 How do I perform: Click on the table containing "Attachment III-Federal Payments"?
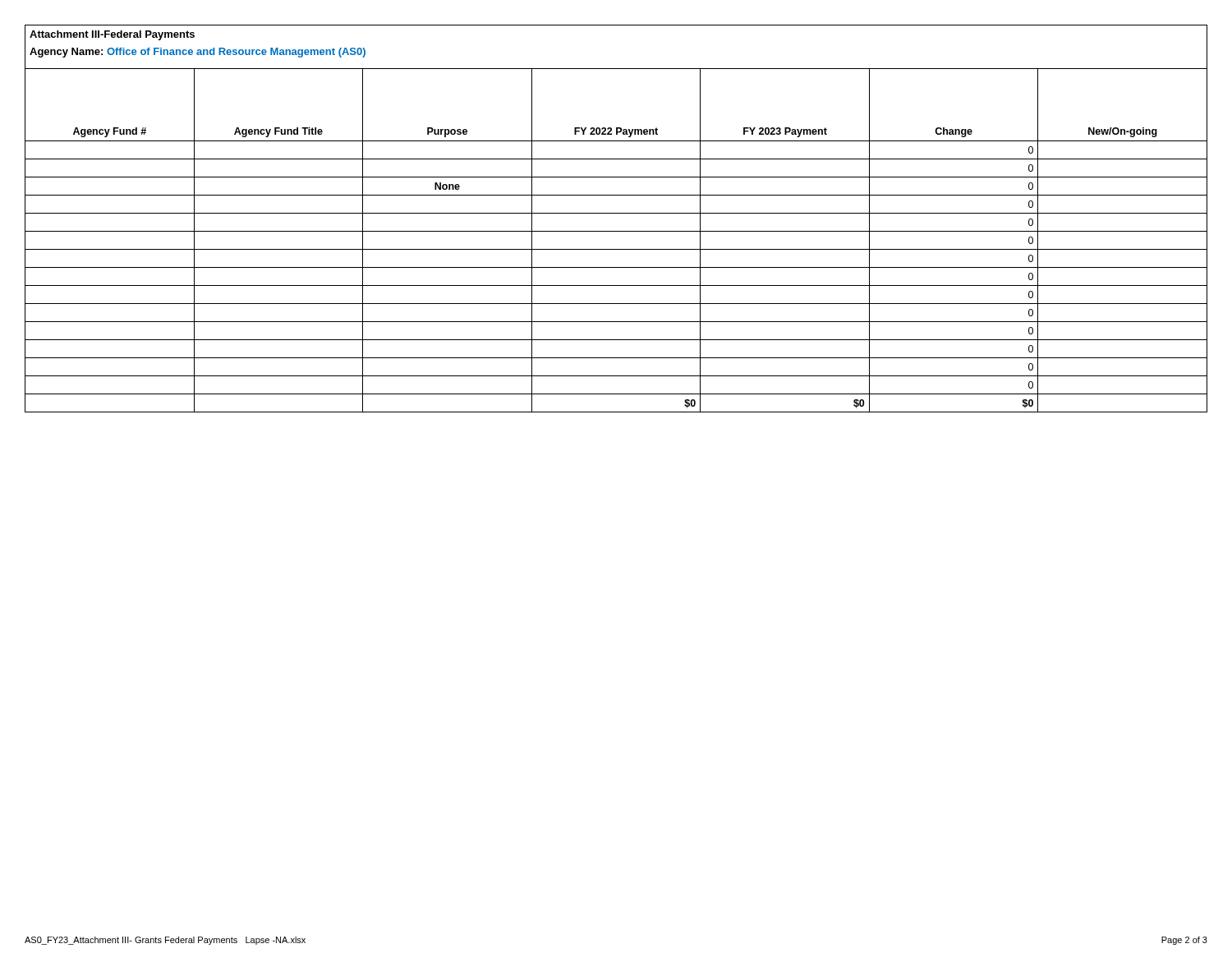click(616, 219)
